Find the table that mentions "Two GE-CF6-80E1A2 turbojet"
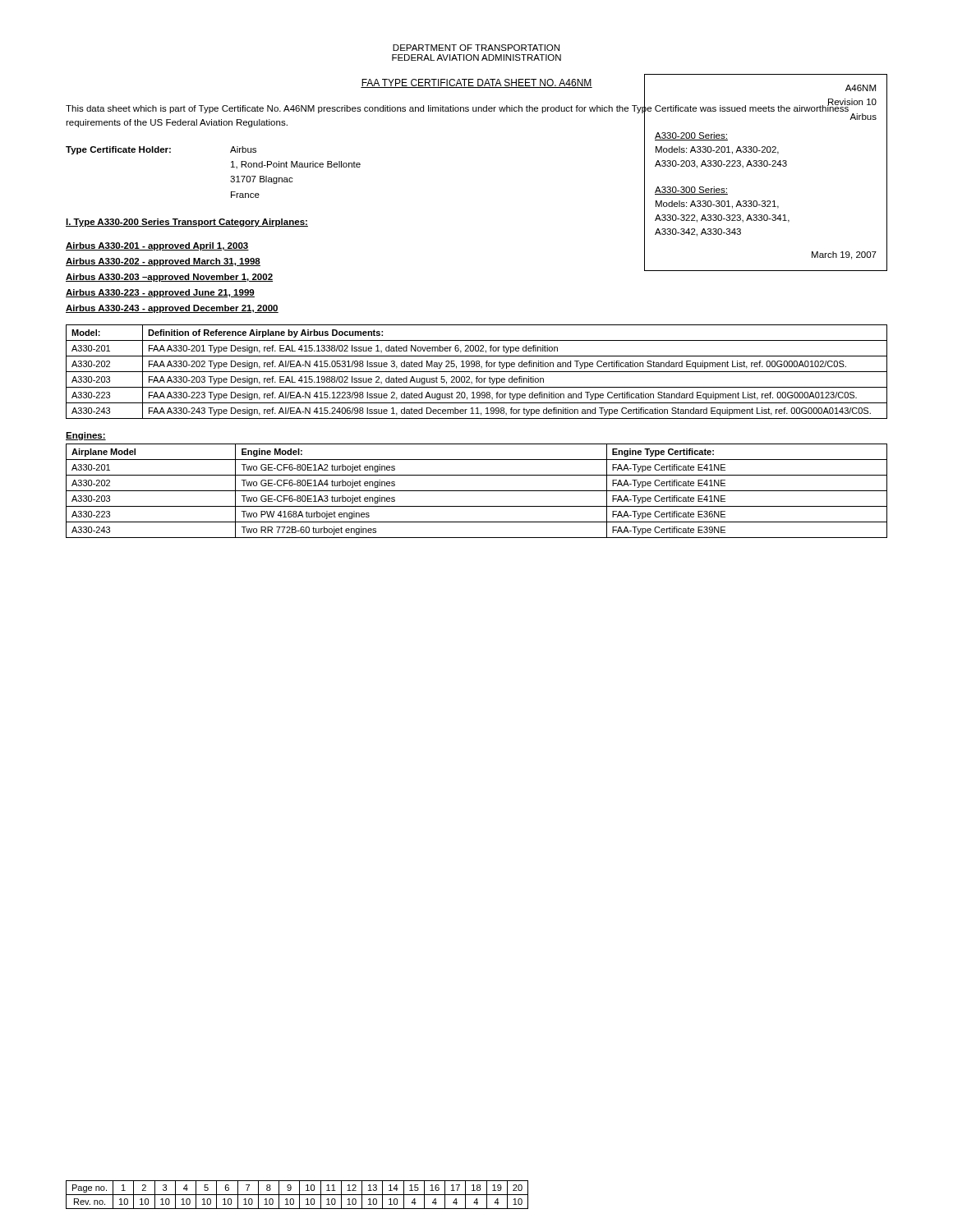 point(476,491)
